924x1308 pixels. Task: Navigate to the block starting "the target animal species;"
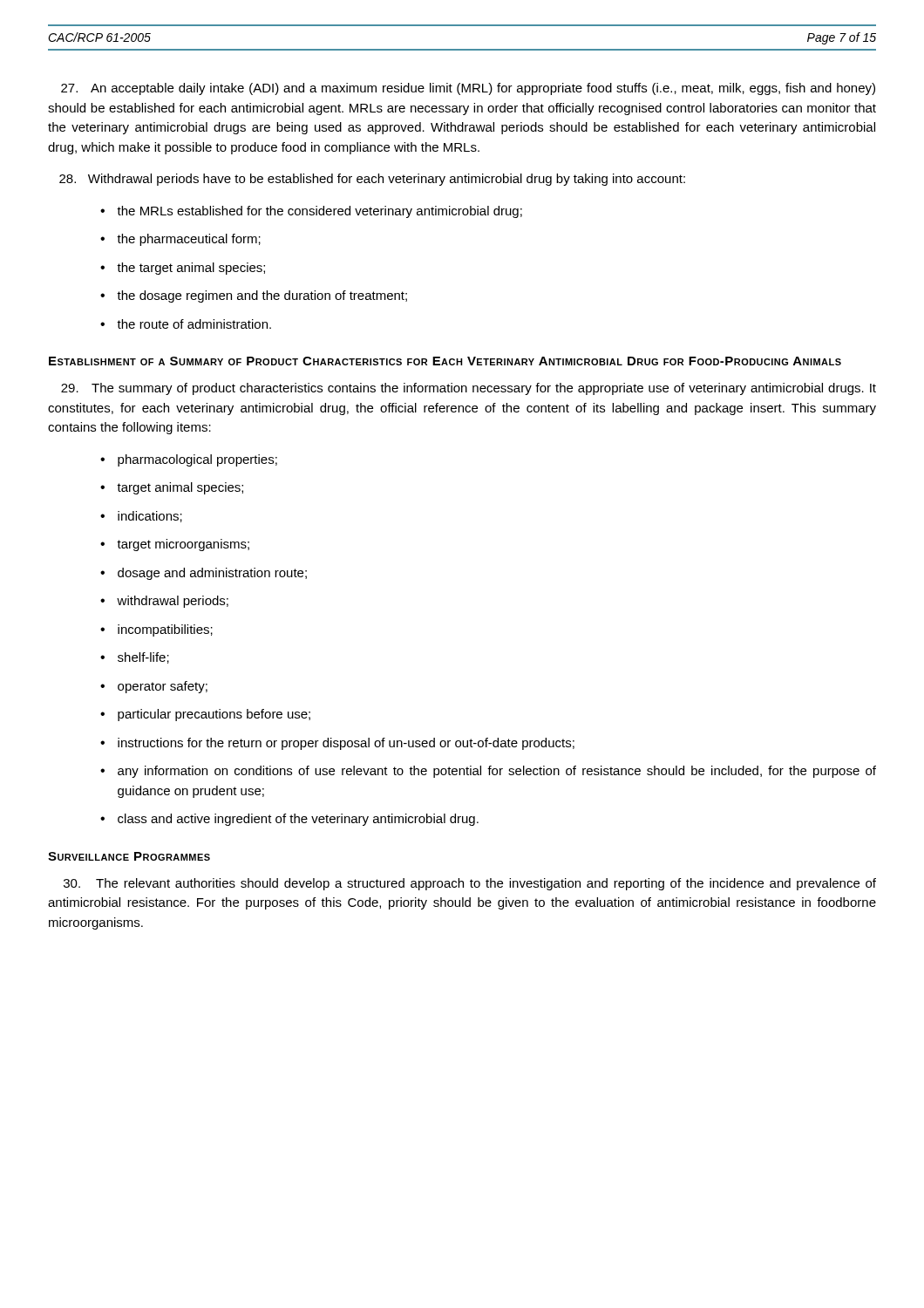[x=192, y=267]
